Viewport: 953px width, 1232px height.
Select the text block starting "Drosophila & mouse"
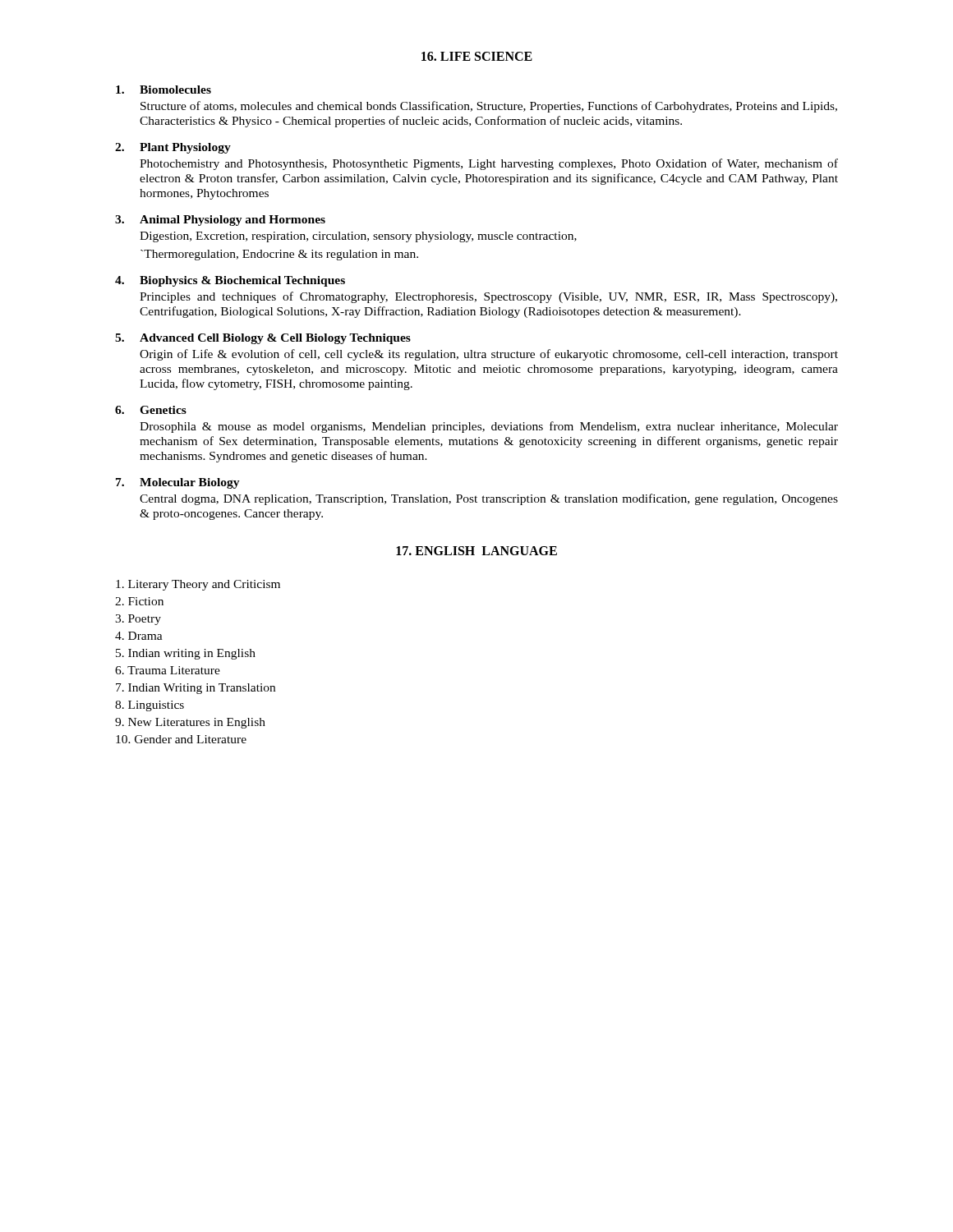(489, 441)
